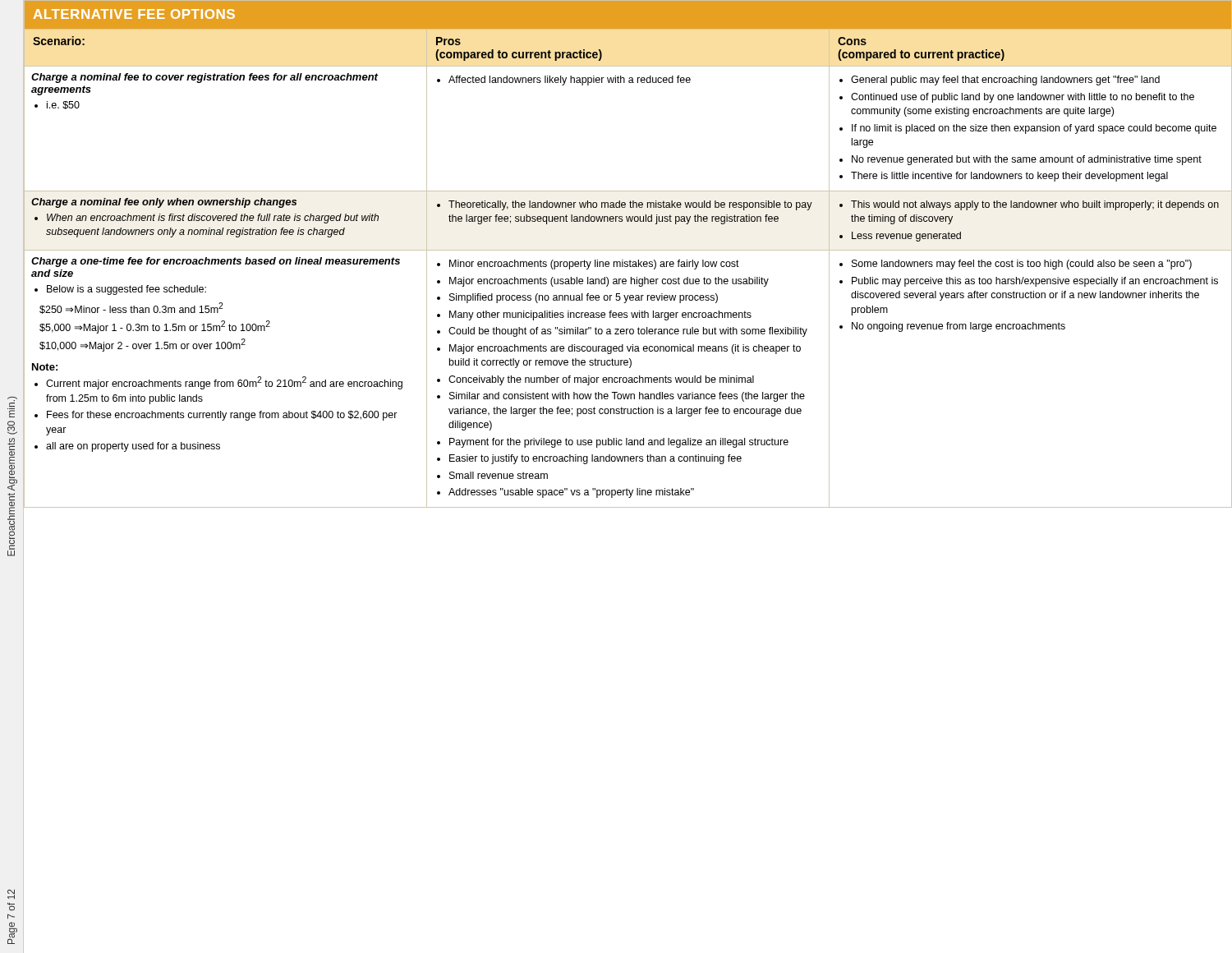Click on the text starting "Some landowners may feel the cost is too"

1030,296
